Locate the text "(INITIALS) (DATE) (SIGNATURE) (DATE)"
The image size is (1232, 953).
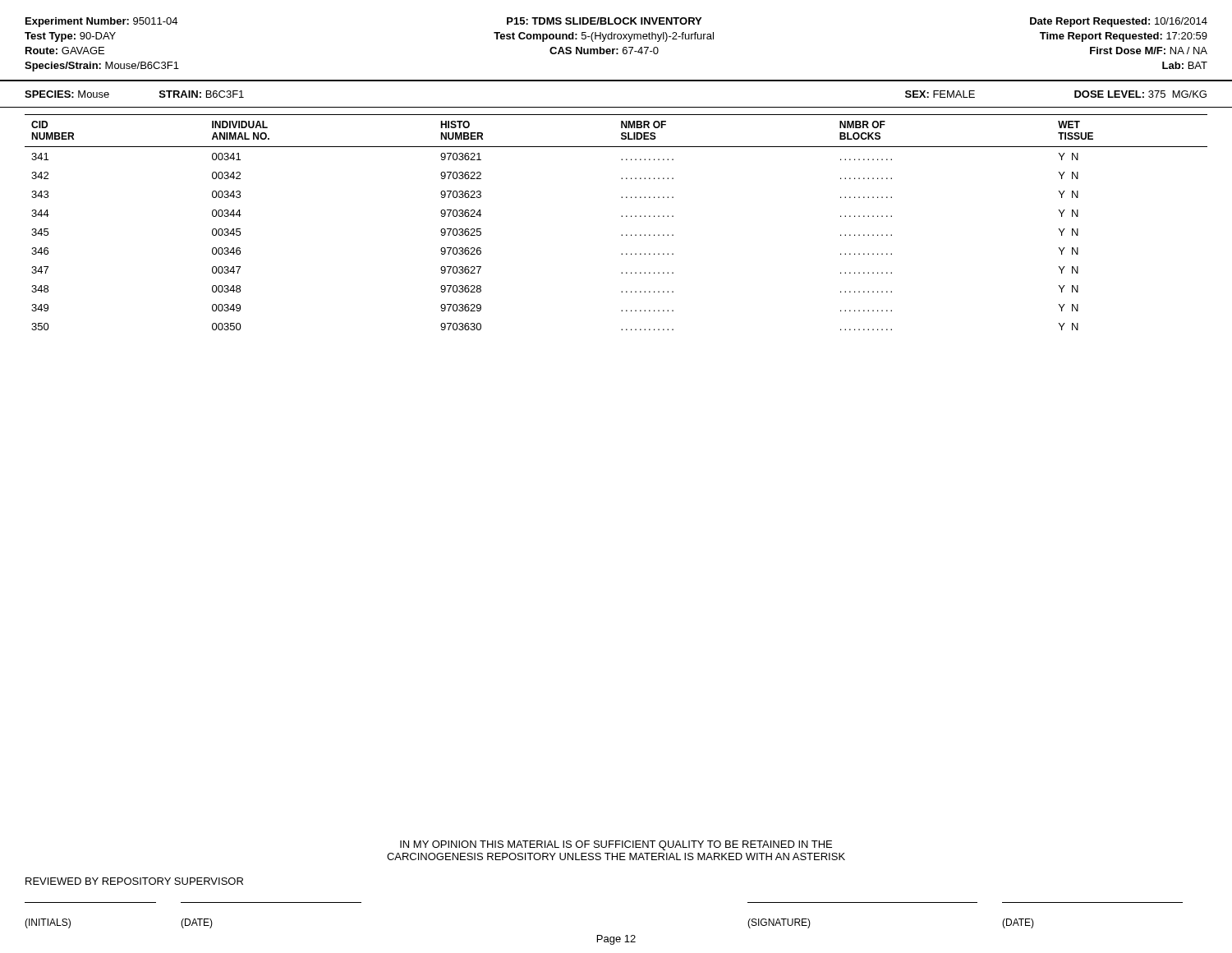48,923
